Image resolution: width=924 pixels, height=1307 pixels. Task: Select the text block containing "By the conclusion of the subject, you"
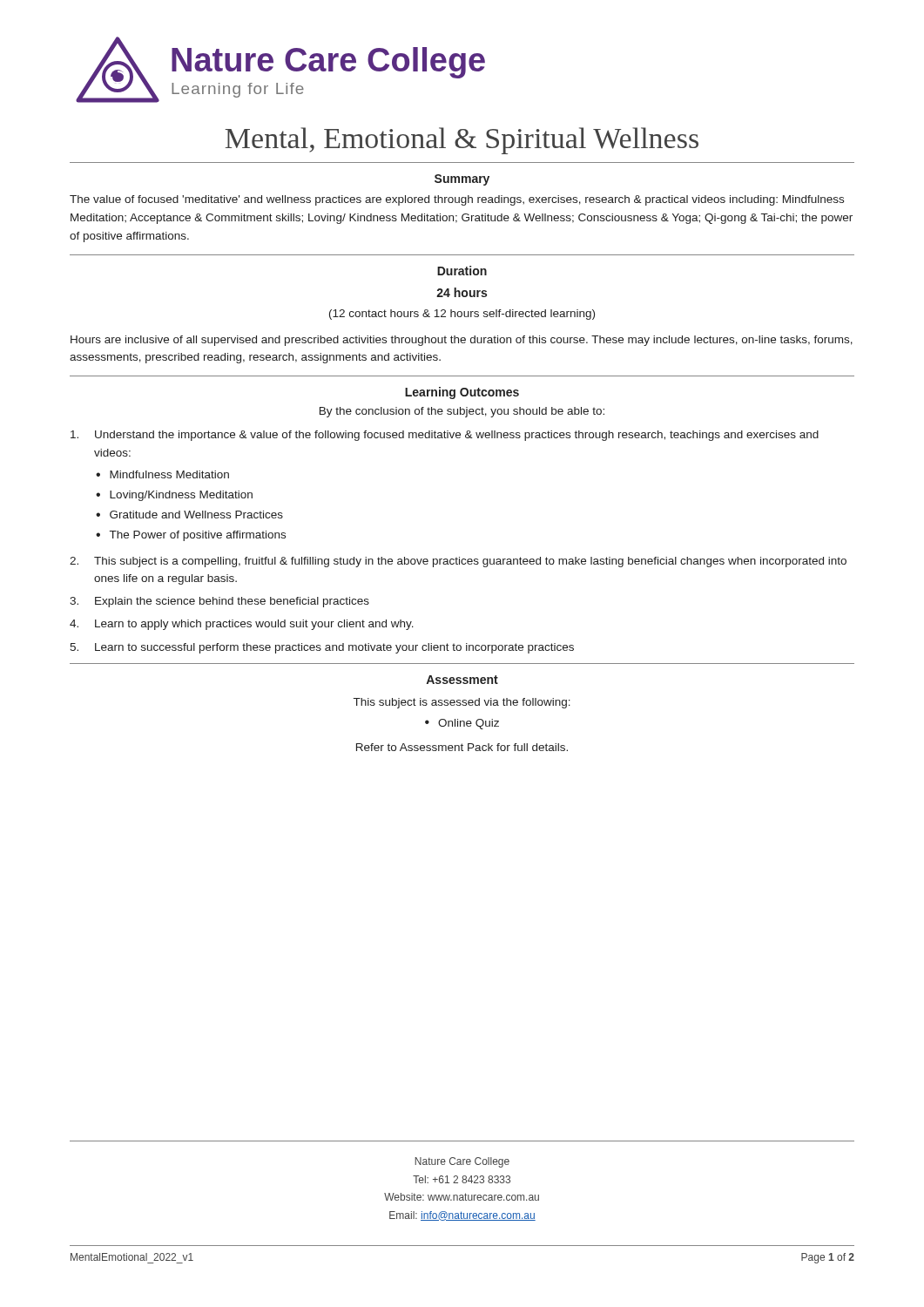[x=462, y=411]
